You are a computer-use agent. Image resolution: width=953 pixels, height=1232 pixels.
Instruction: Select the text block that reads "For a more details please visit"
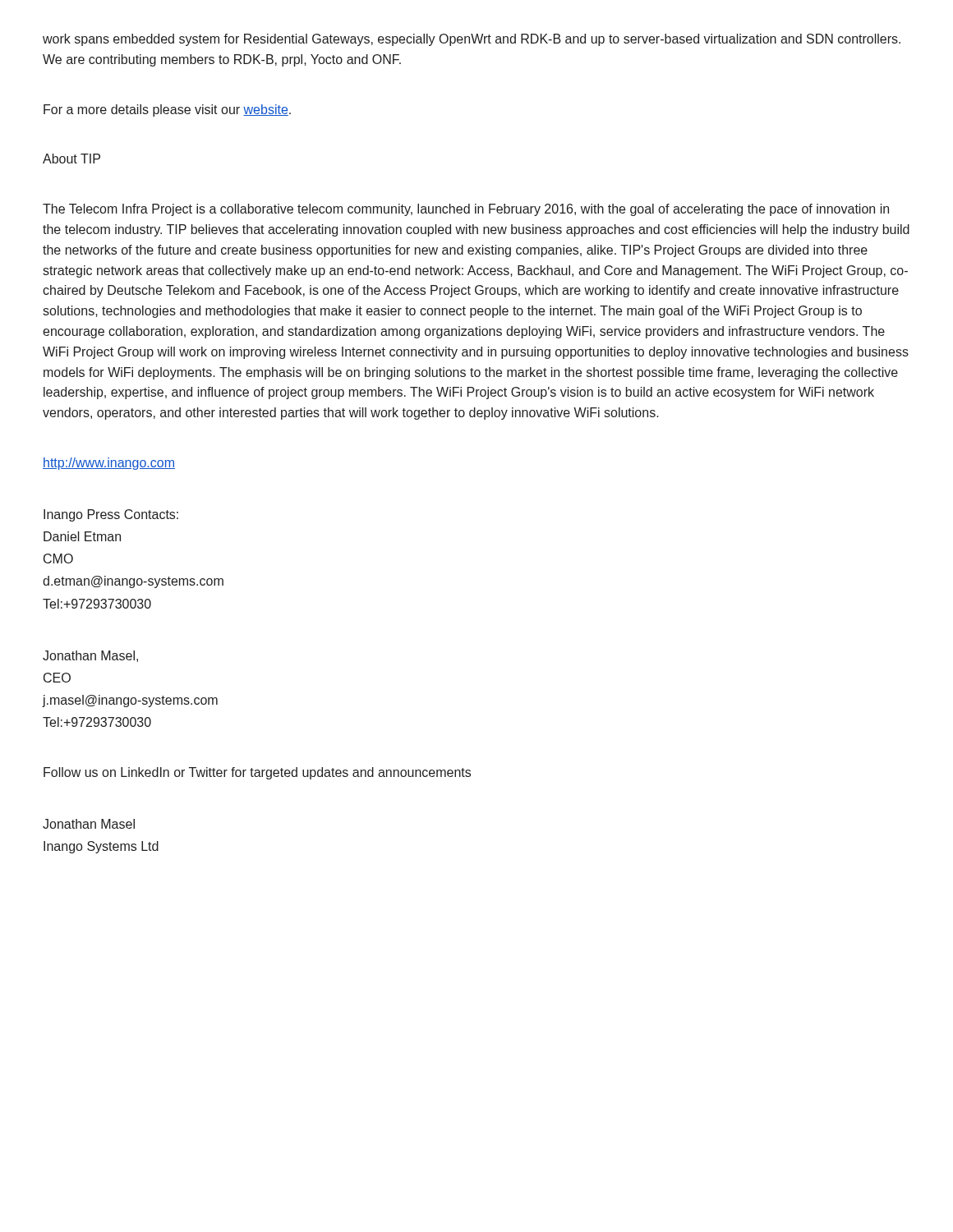click(x=167, y=109)
